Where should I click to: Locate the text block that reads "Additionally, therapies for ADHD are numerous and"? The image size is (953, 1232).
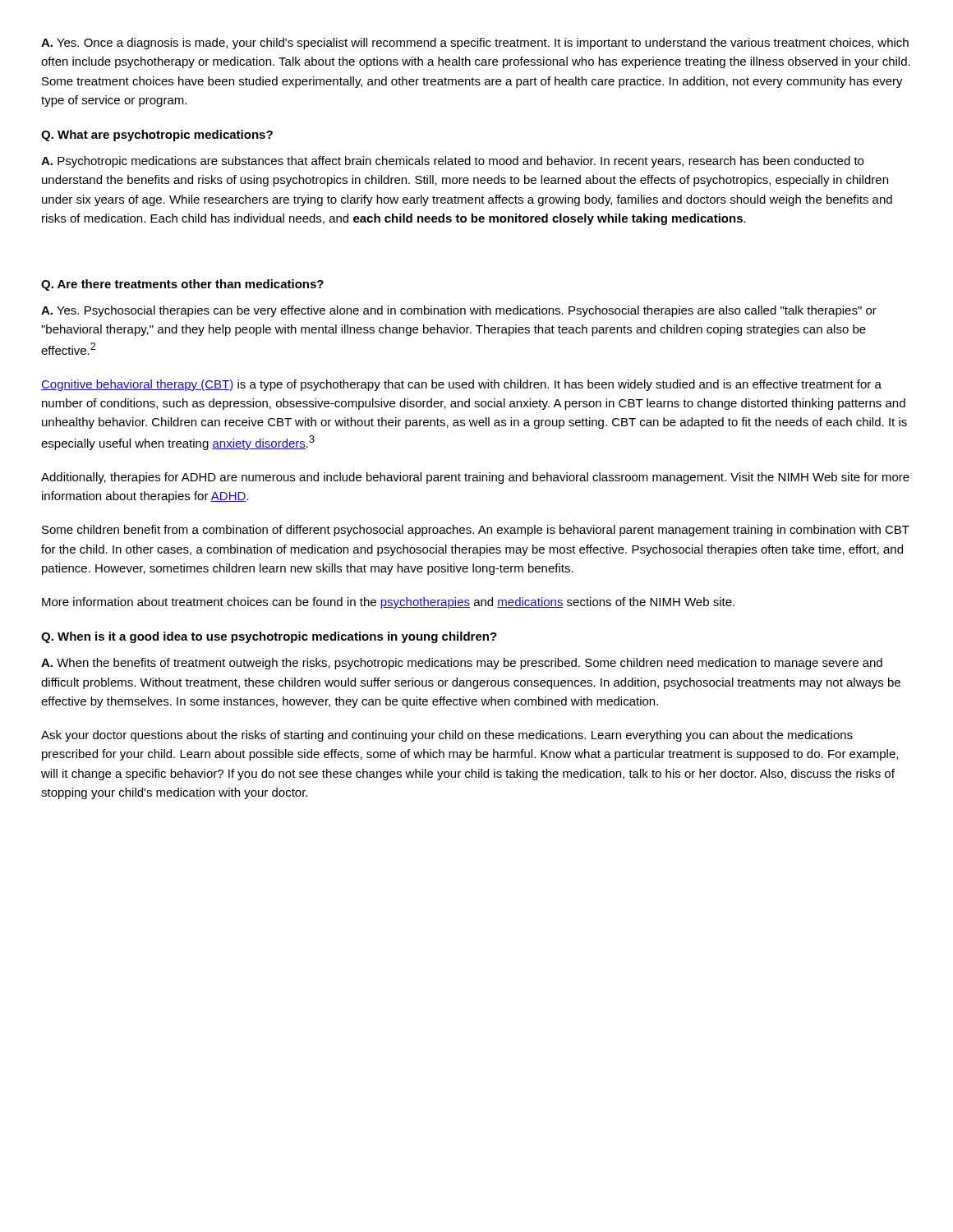[x=475, y=486]
